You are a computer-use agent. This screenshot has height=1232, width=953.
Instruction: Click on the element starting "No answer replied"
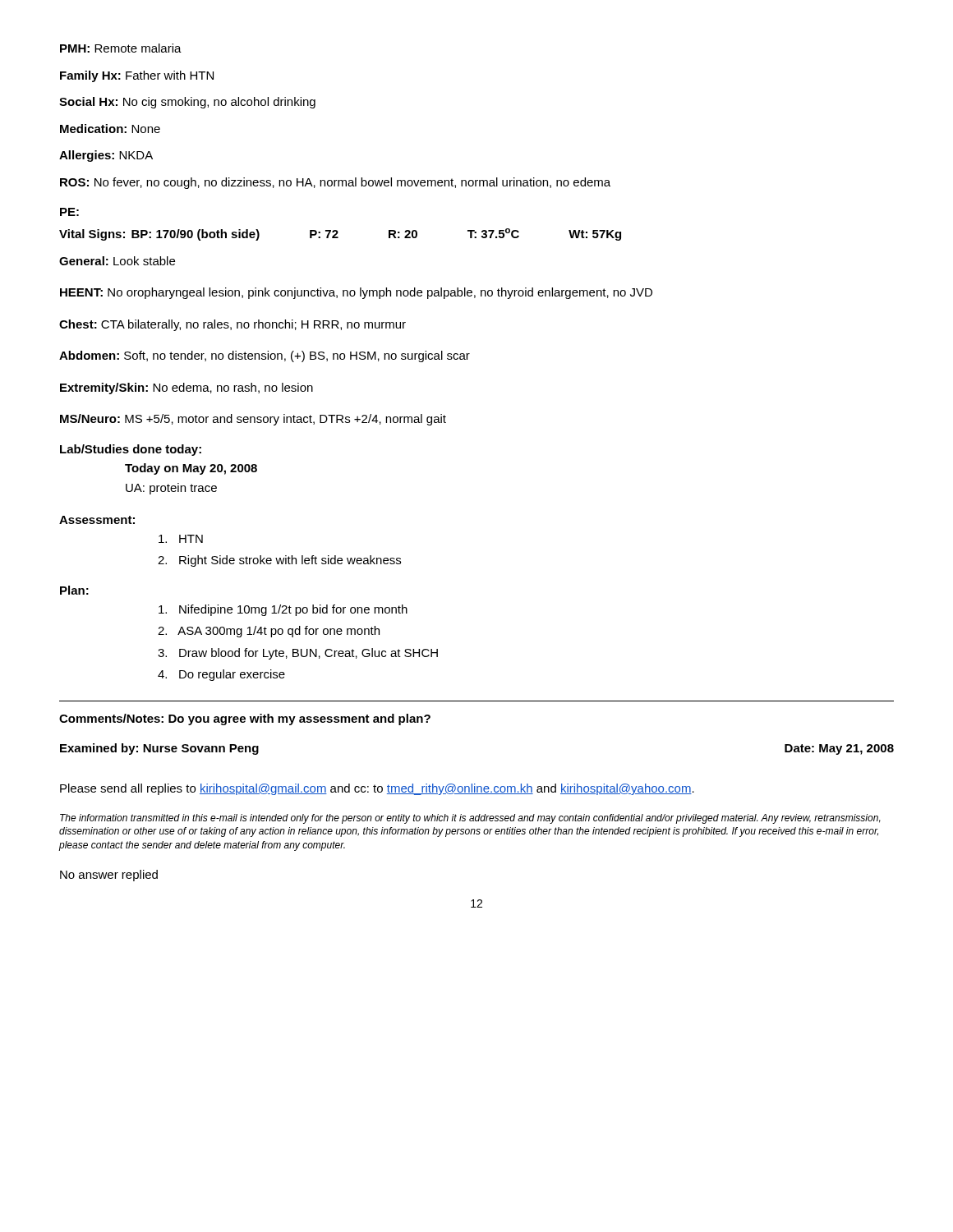109,874
